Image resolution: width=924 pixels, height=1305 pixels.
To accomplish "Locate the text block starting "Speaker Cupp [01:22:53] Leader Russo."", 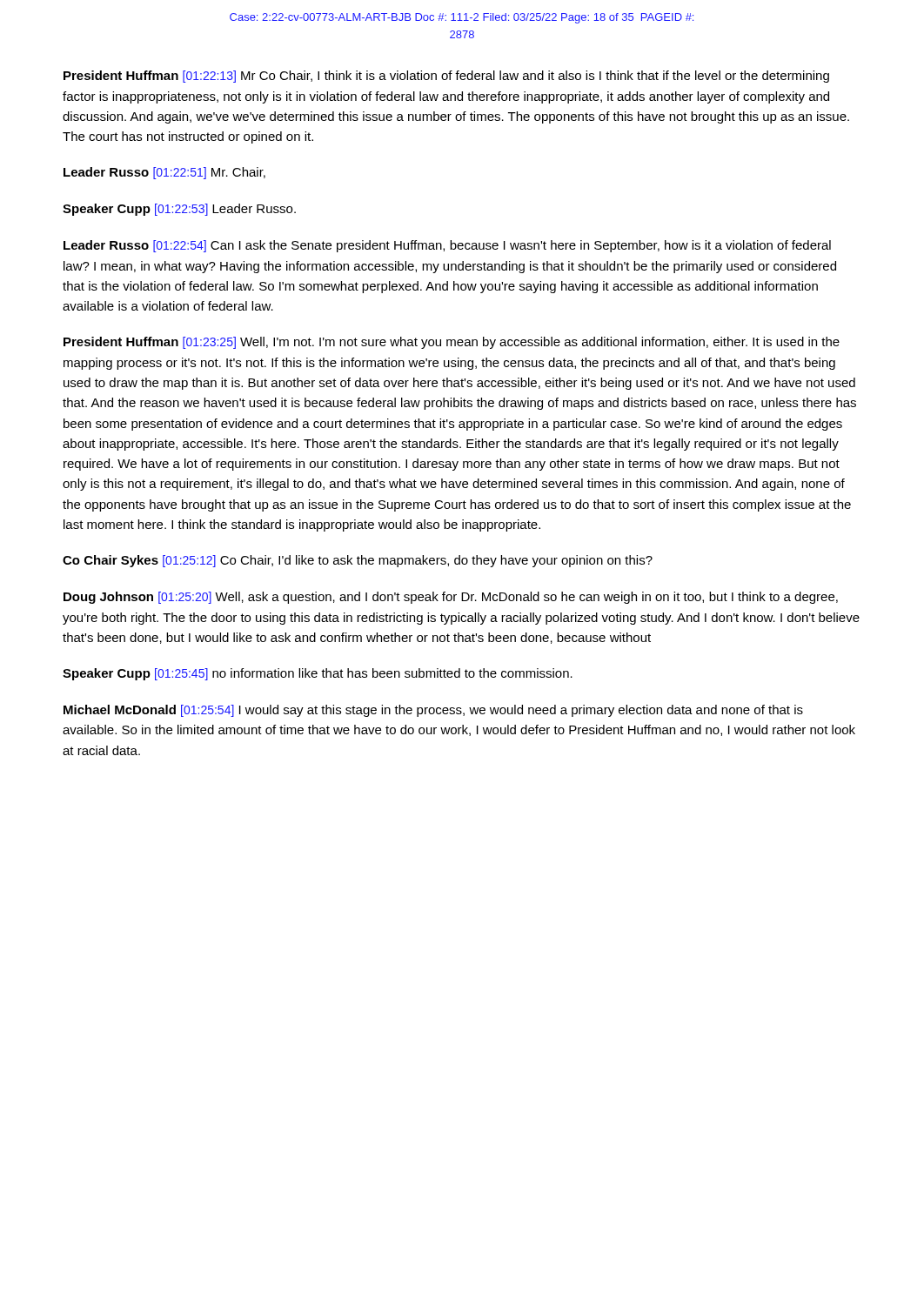I will pos(180,208).
